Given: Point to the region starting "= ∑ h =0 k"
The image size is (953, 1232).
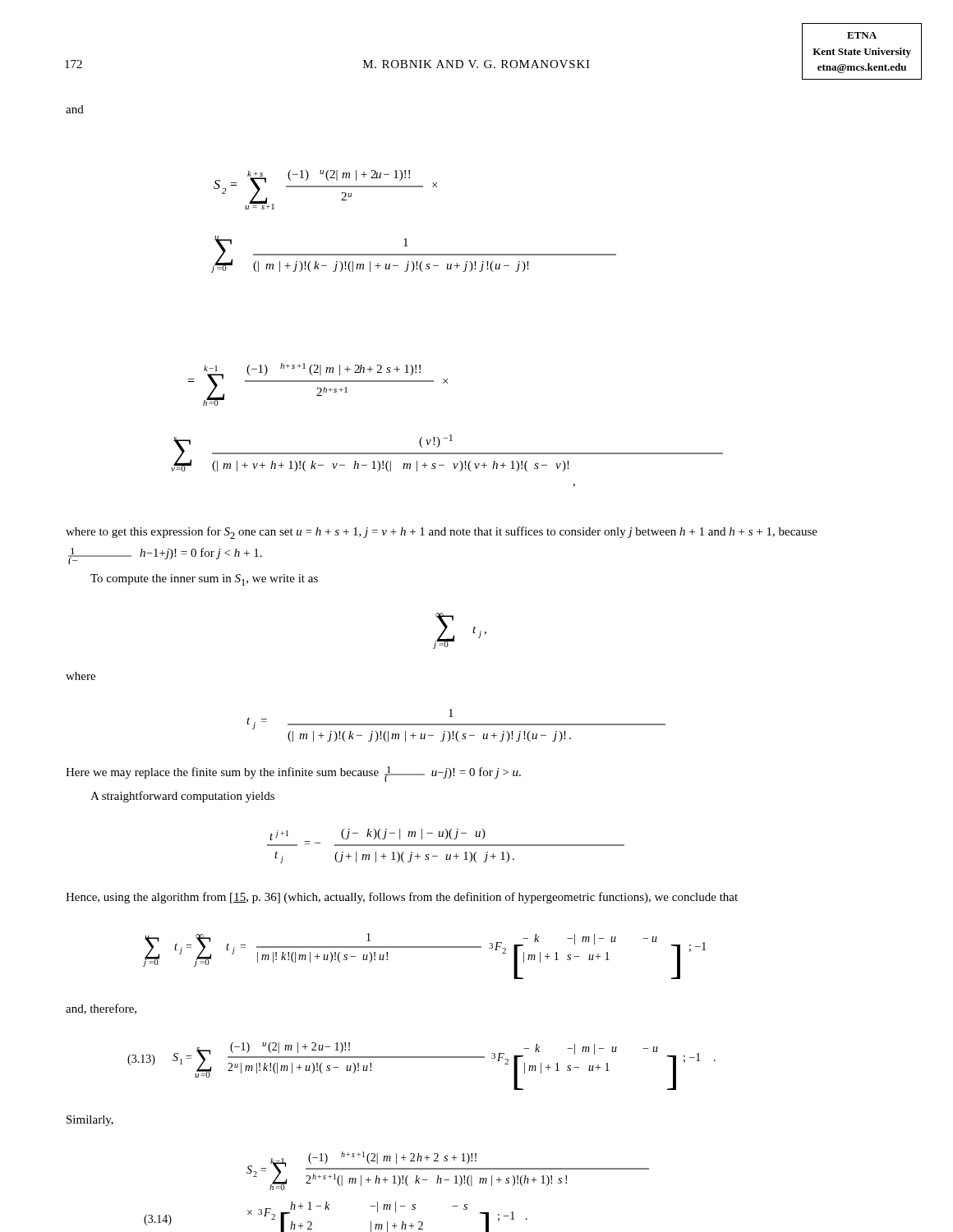Looking at the screenshot, I should pos(318,384).
